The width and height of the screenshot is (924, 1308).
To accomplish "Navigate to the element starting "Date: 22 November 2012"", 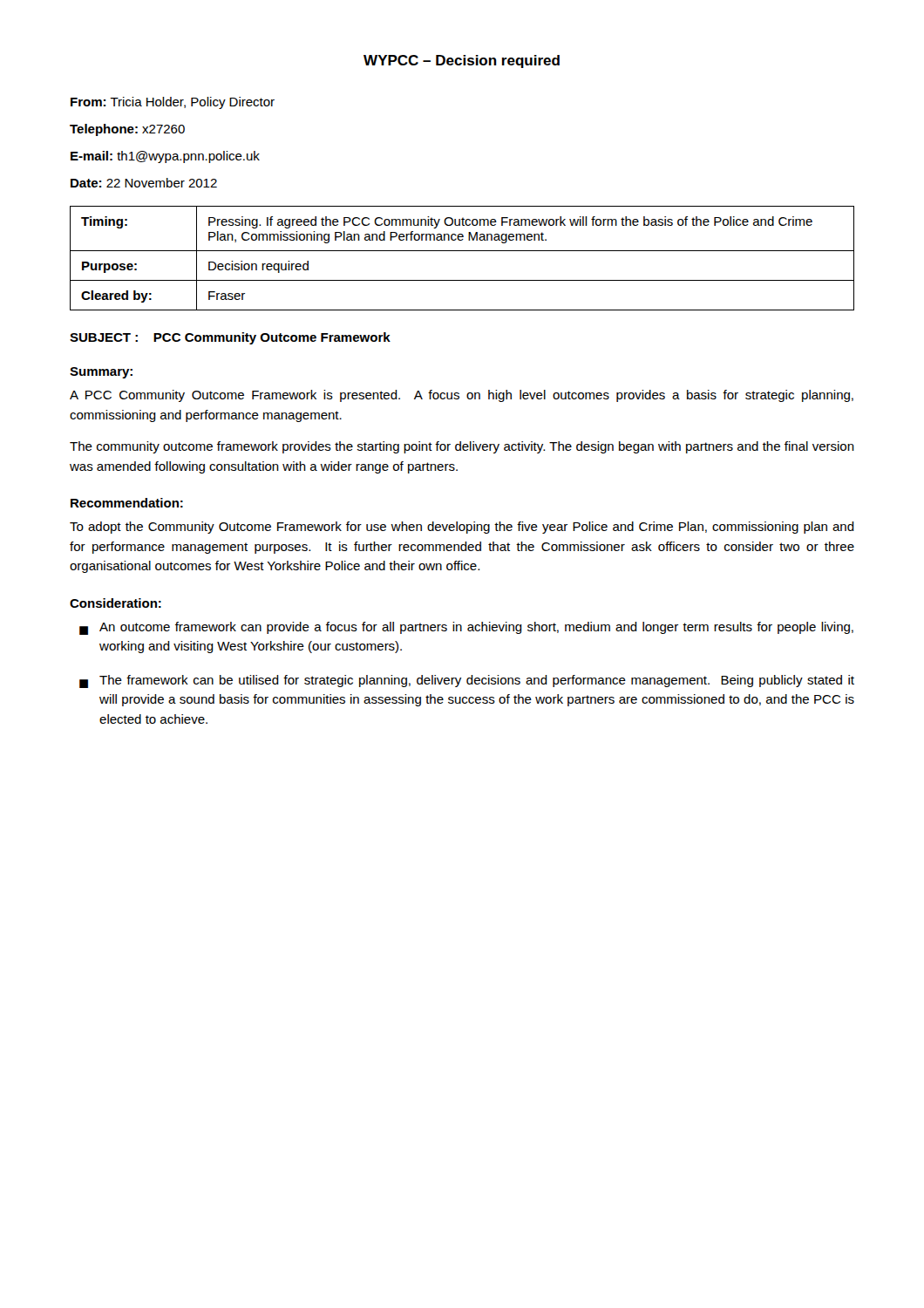I will (144, 183).
